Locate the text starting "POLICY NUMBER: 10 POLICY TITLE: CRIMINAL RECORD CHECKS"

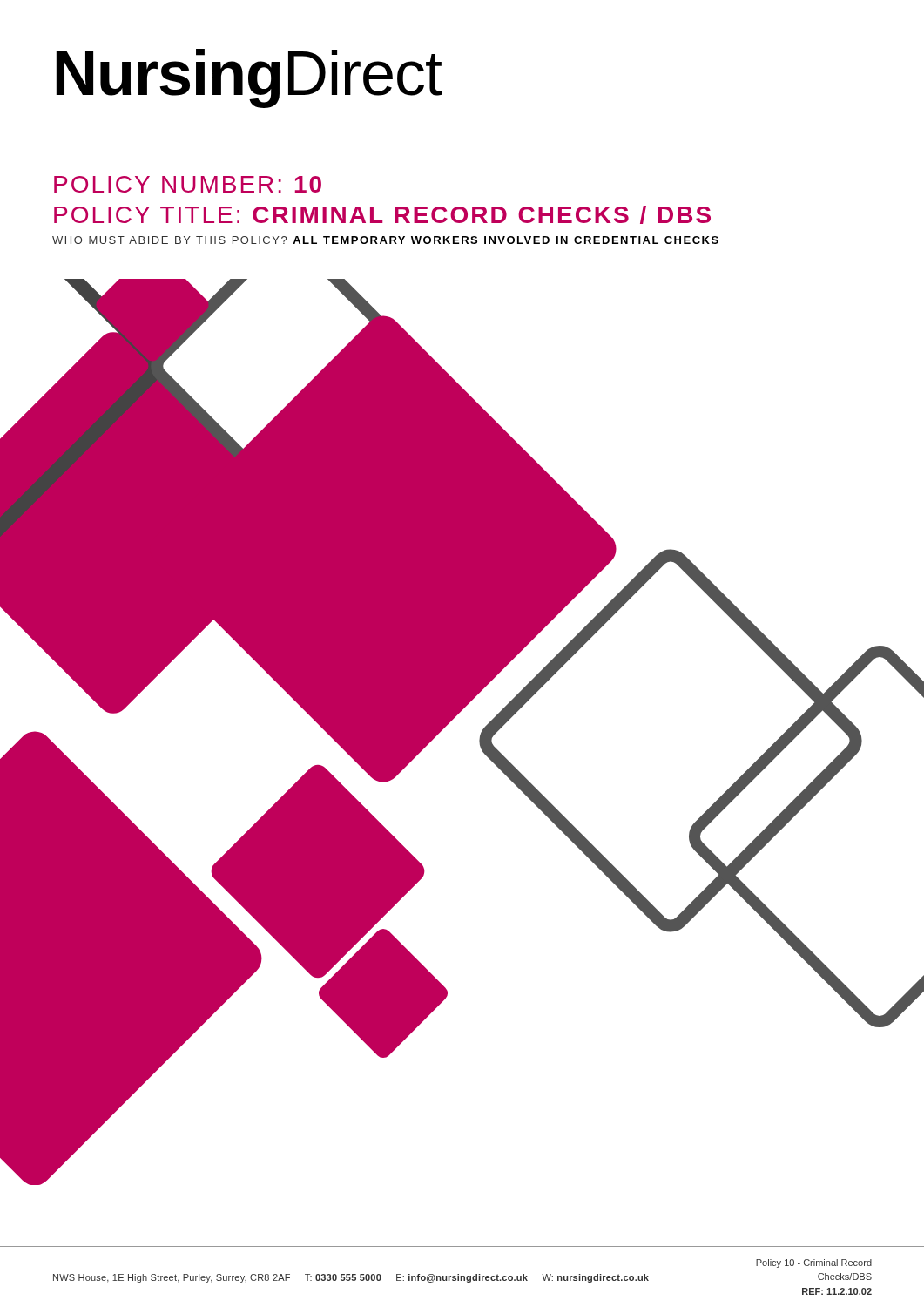386,208
